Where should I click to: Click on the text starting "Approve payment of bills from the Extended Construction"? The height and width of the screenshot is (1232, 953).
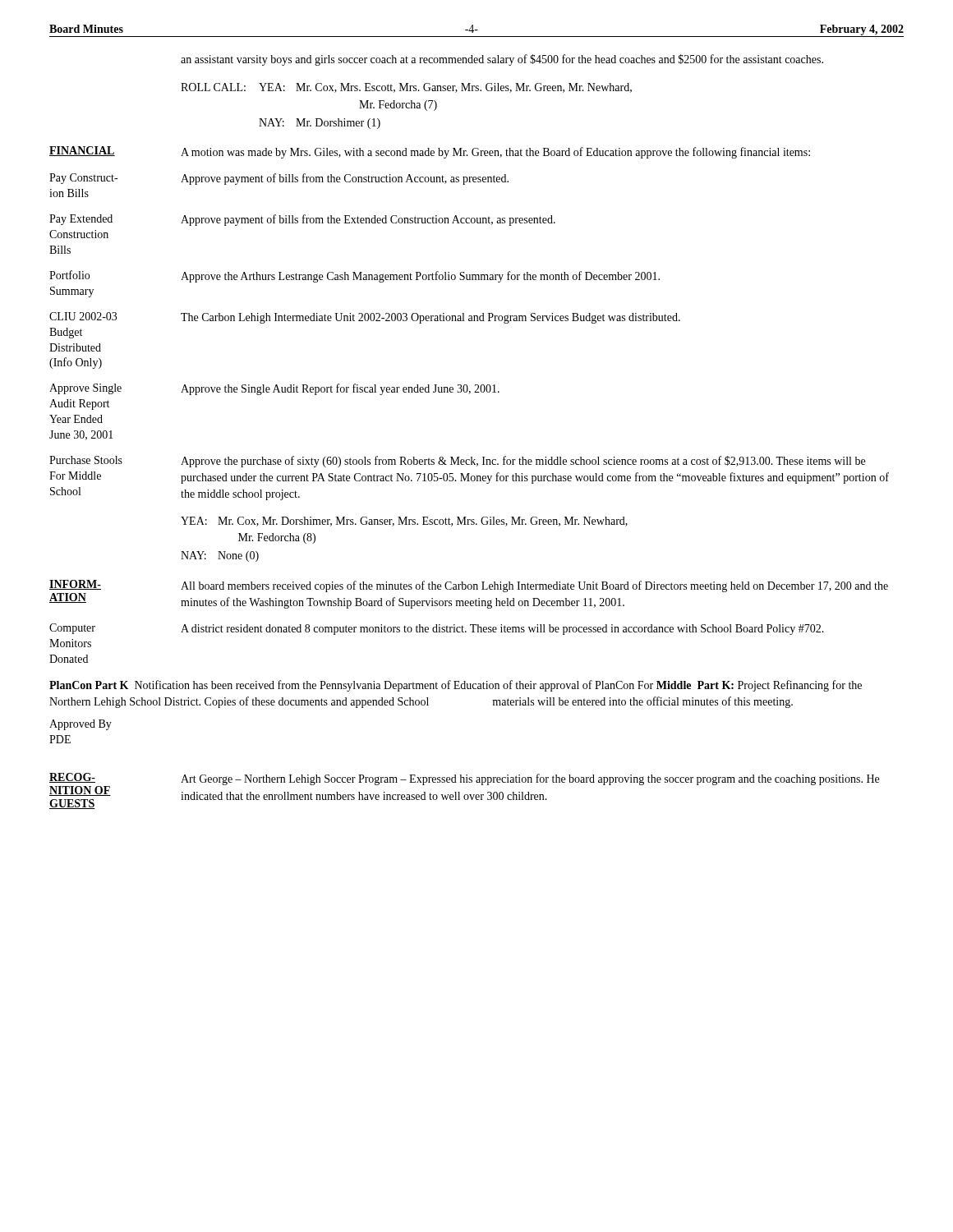tap(368, 220)
